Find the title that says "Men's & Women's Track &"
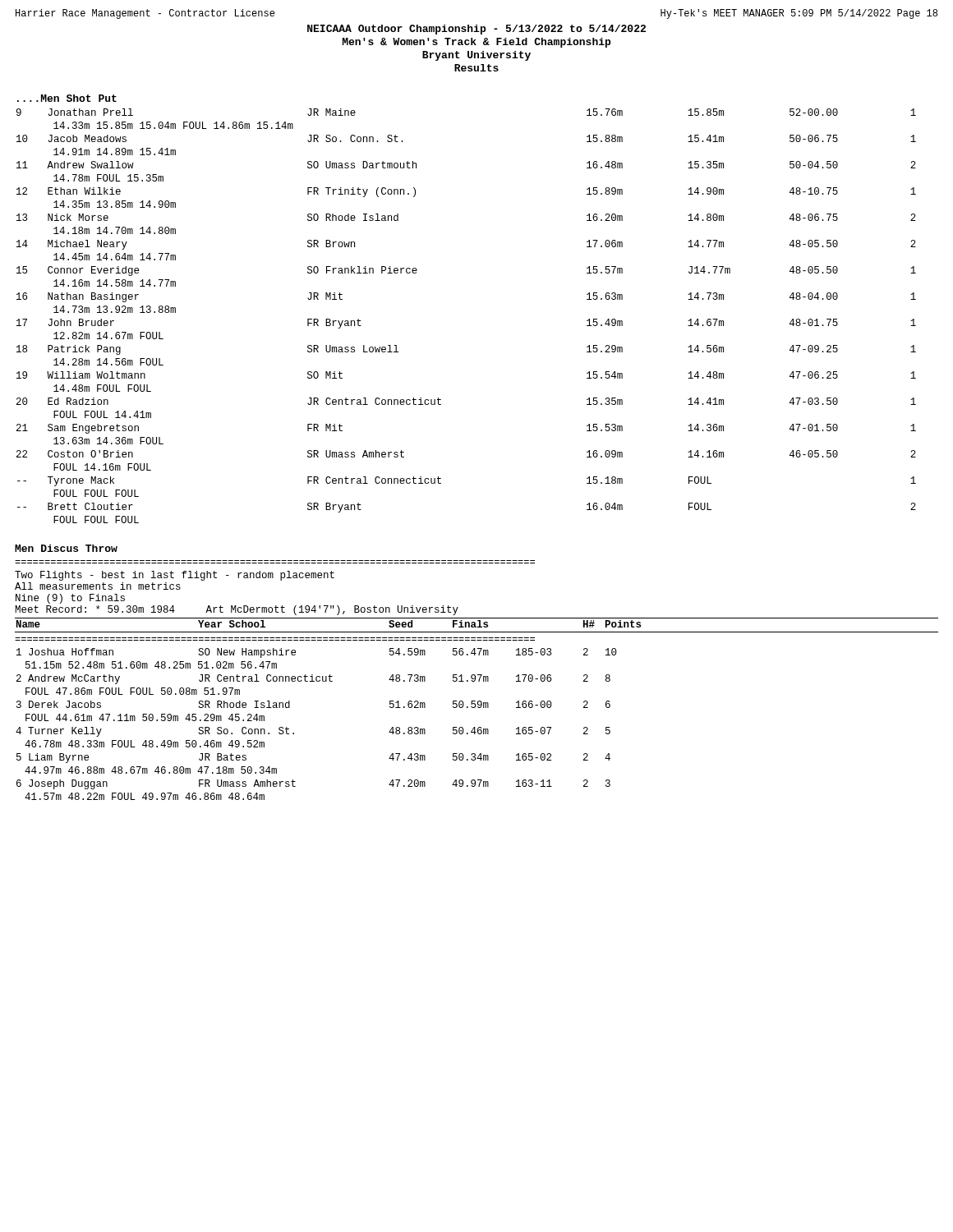This screenshot has height=1232, width=953. tap(476, 42)
